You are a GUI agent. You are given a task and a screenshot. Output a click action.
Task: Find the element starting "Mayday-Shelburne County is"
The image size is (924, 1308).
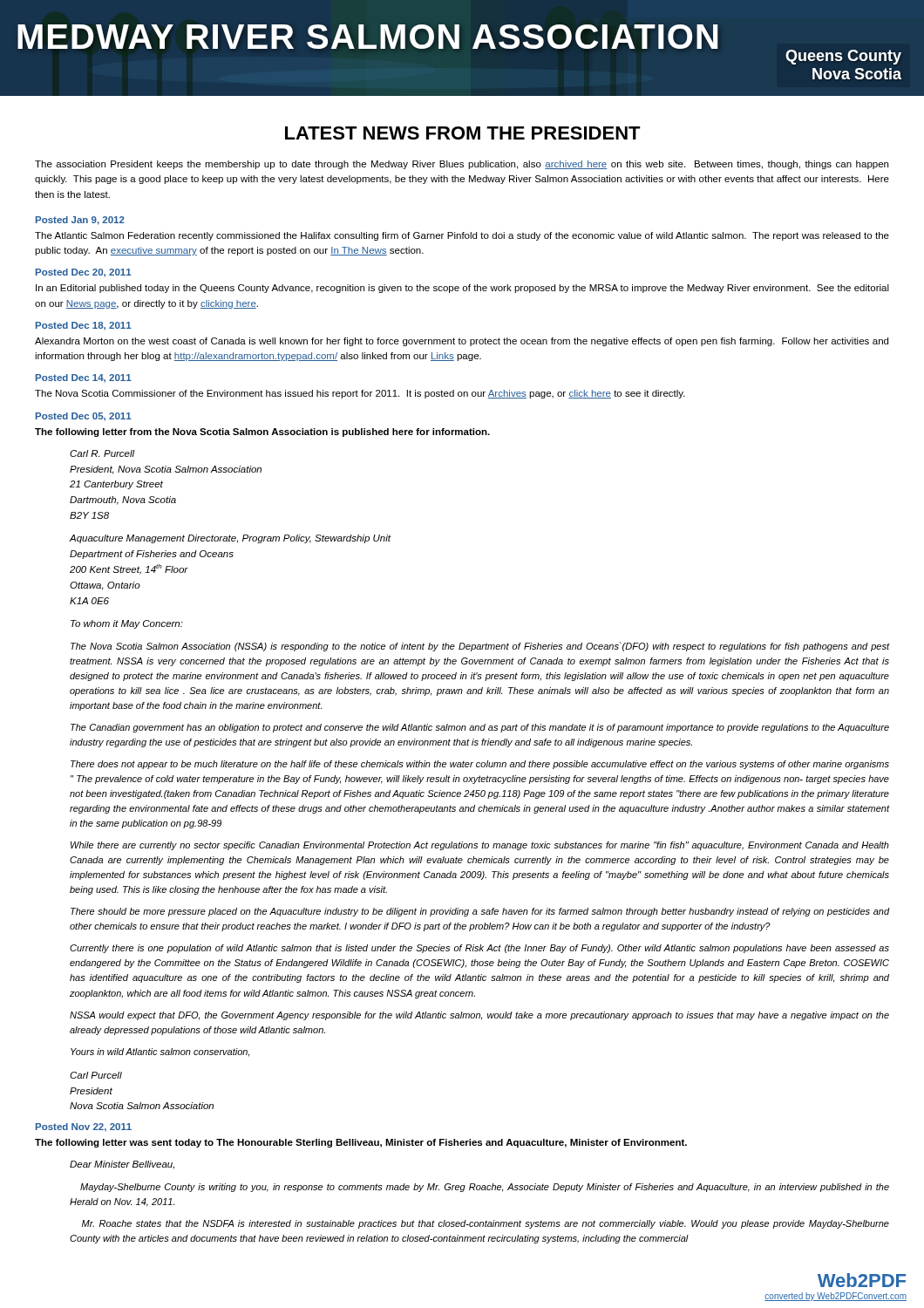pyautogui.click(x=479, y=1194)
